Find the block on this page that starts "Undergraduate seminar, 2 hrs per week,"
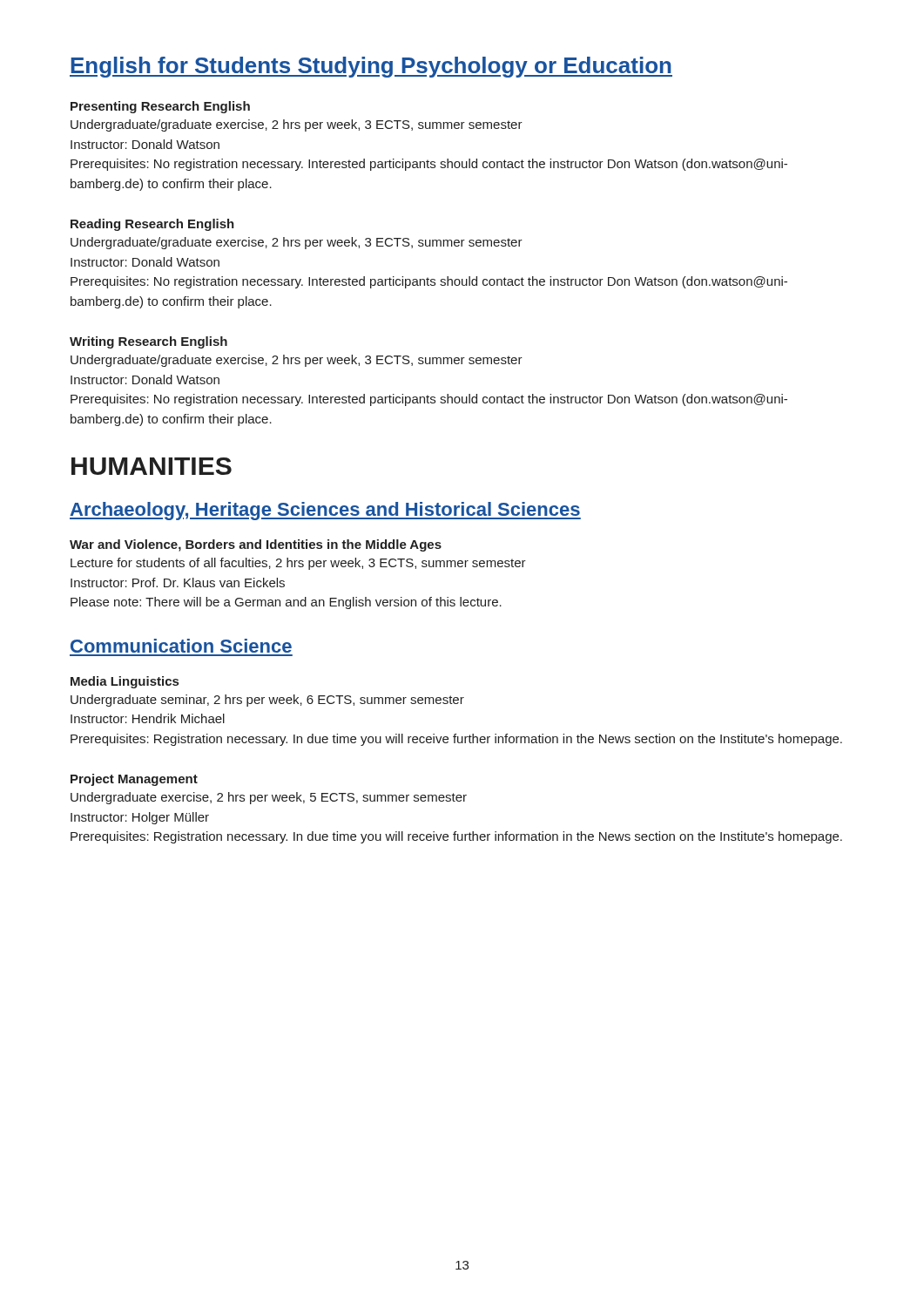 (267, 701)
